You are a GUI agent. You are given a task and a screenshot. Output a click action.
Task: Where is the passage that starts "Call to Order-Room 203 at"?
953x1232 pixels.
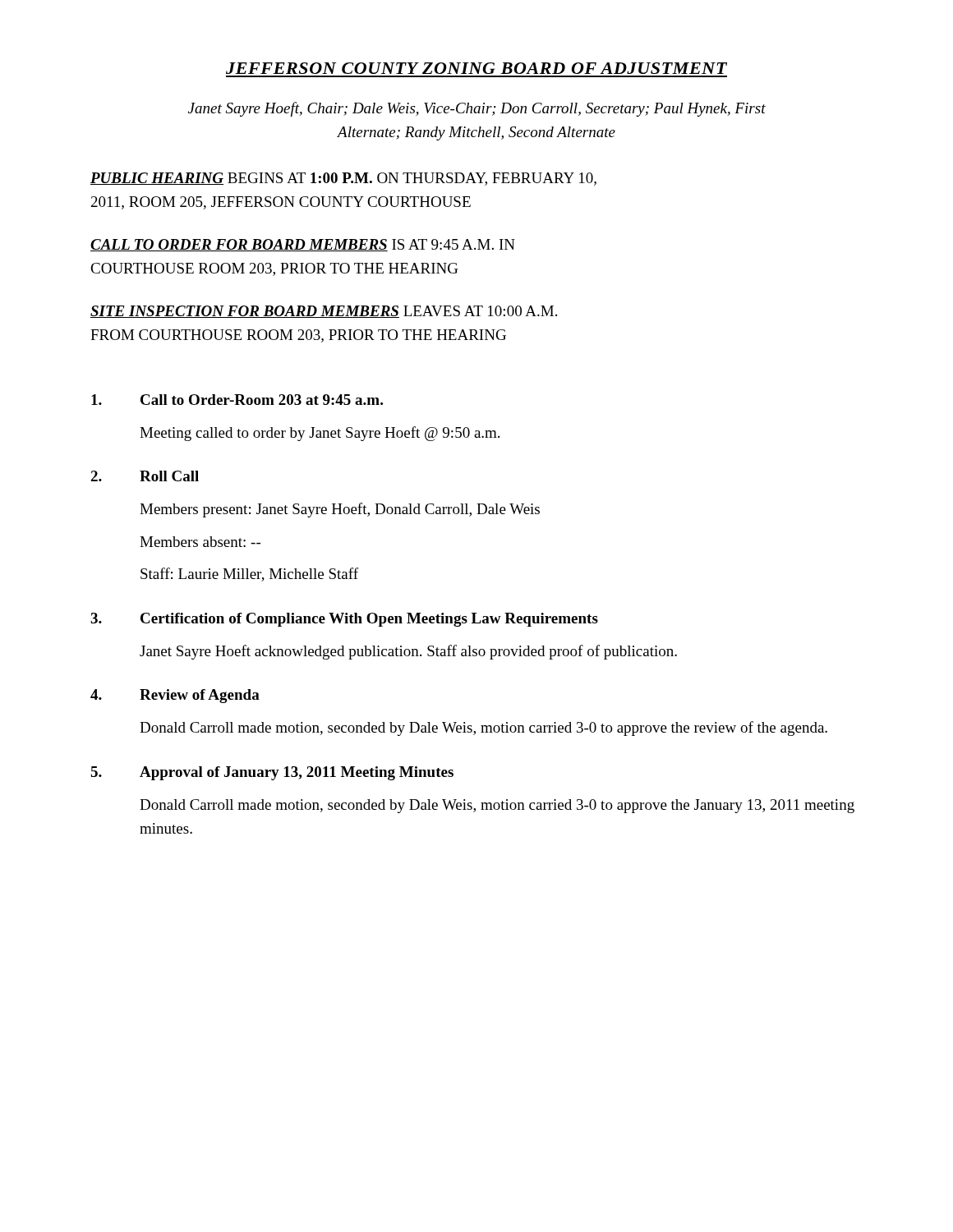pos(476,422)
